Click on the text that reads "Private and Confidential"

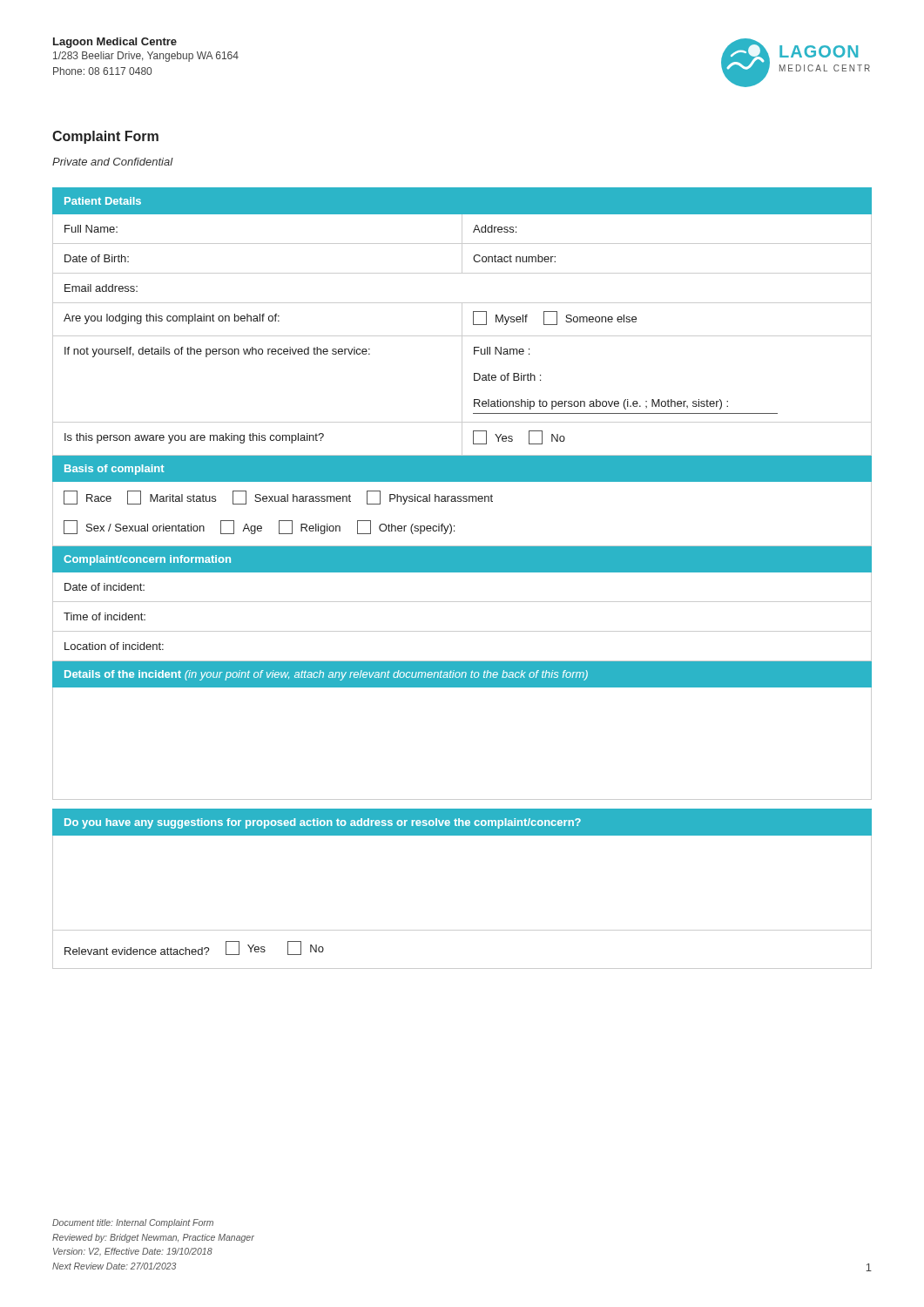[112, 162]
